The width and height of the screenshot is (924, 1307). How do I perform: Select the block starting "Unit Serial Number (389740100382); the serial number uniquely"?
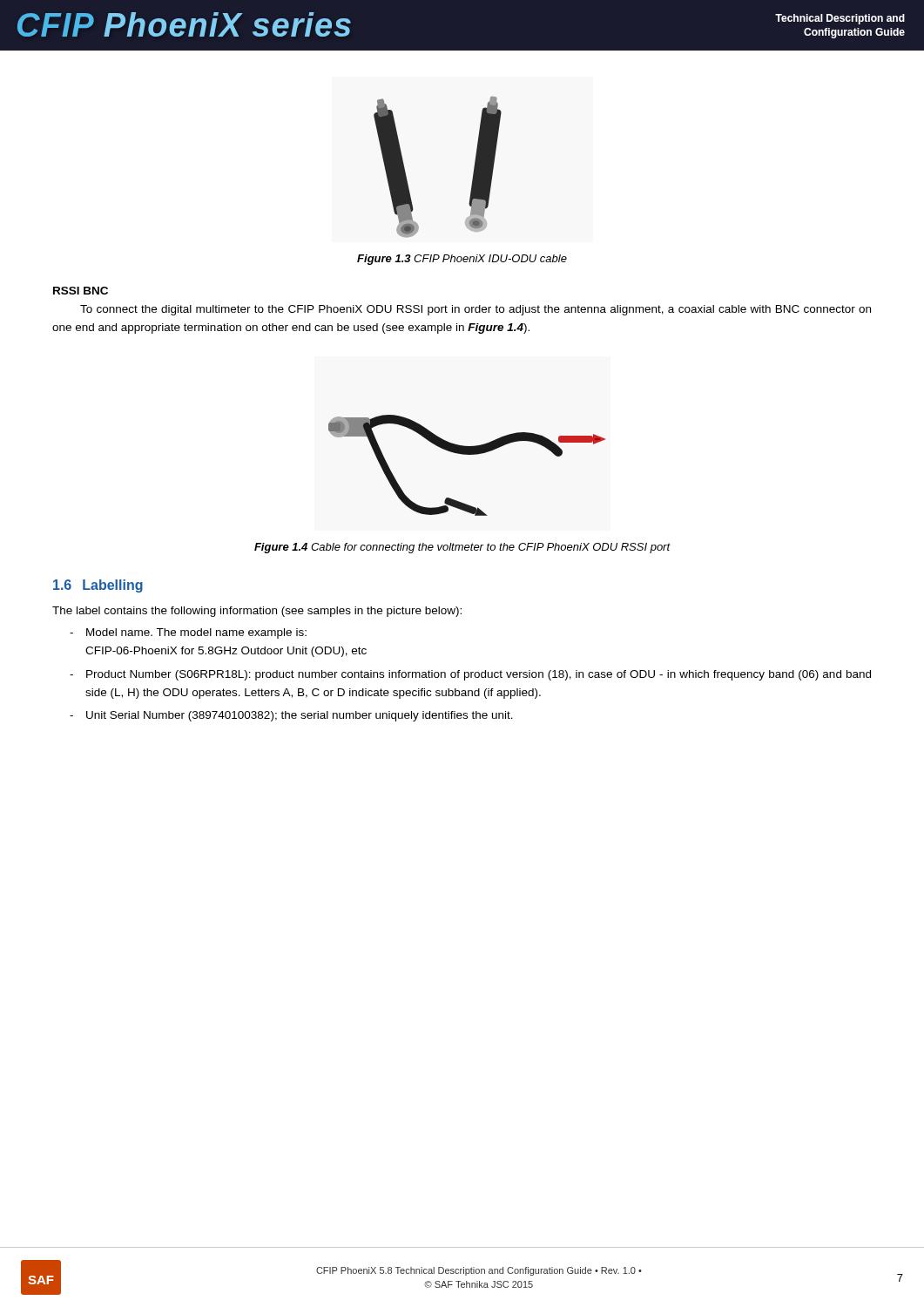(299, 715)
